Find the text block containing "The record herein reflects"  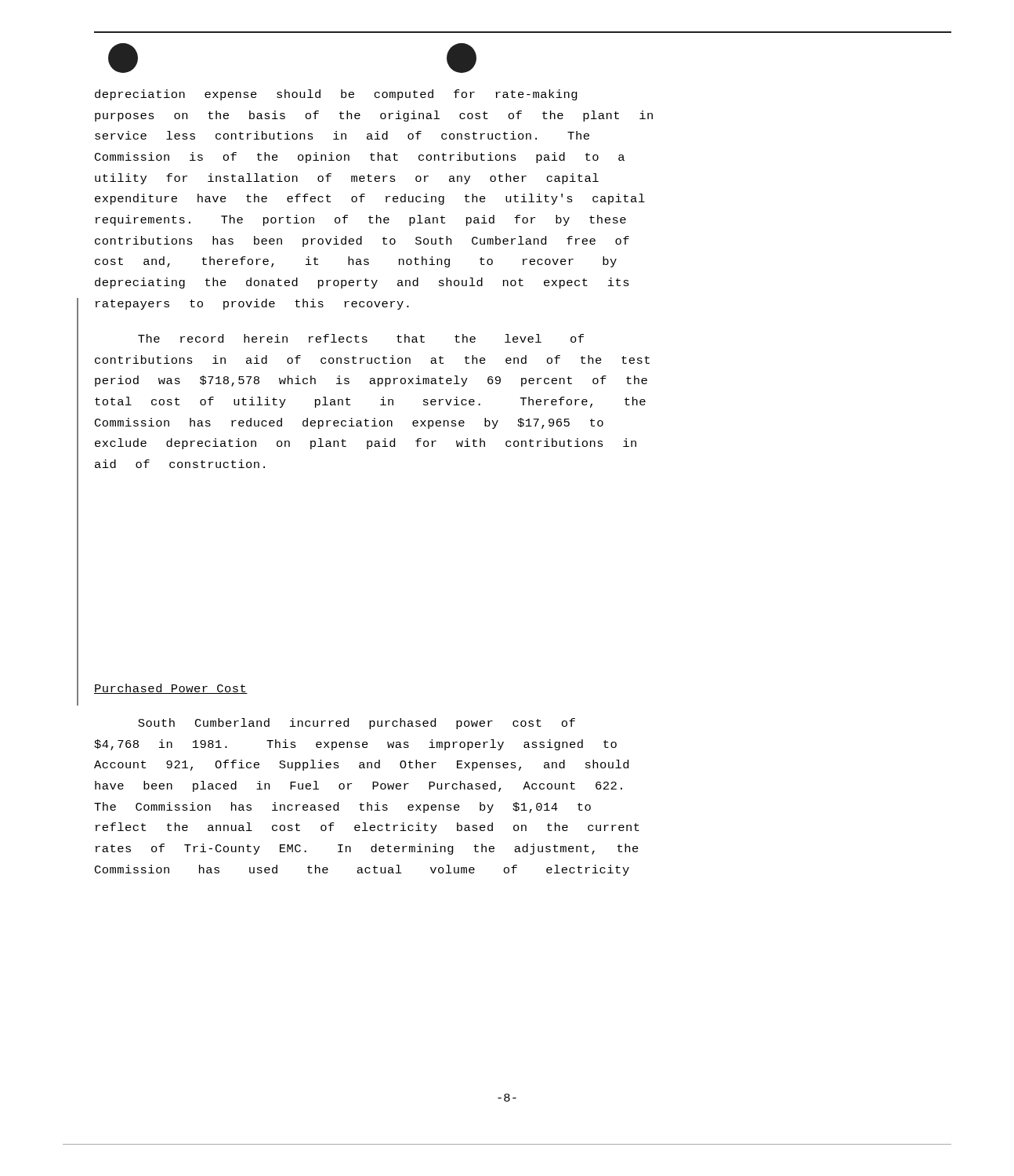coord(373,402)
